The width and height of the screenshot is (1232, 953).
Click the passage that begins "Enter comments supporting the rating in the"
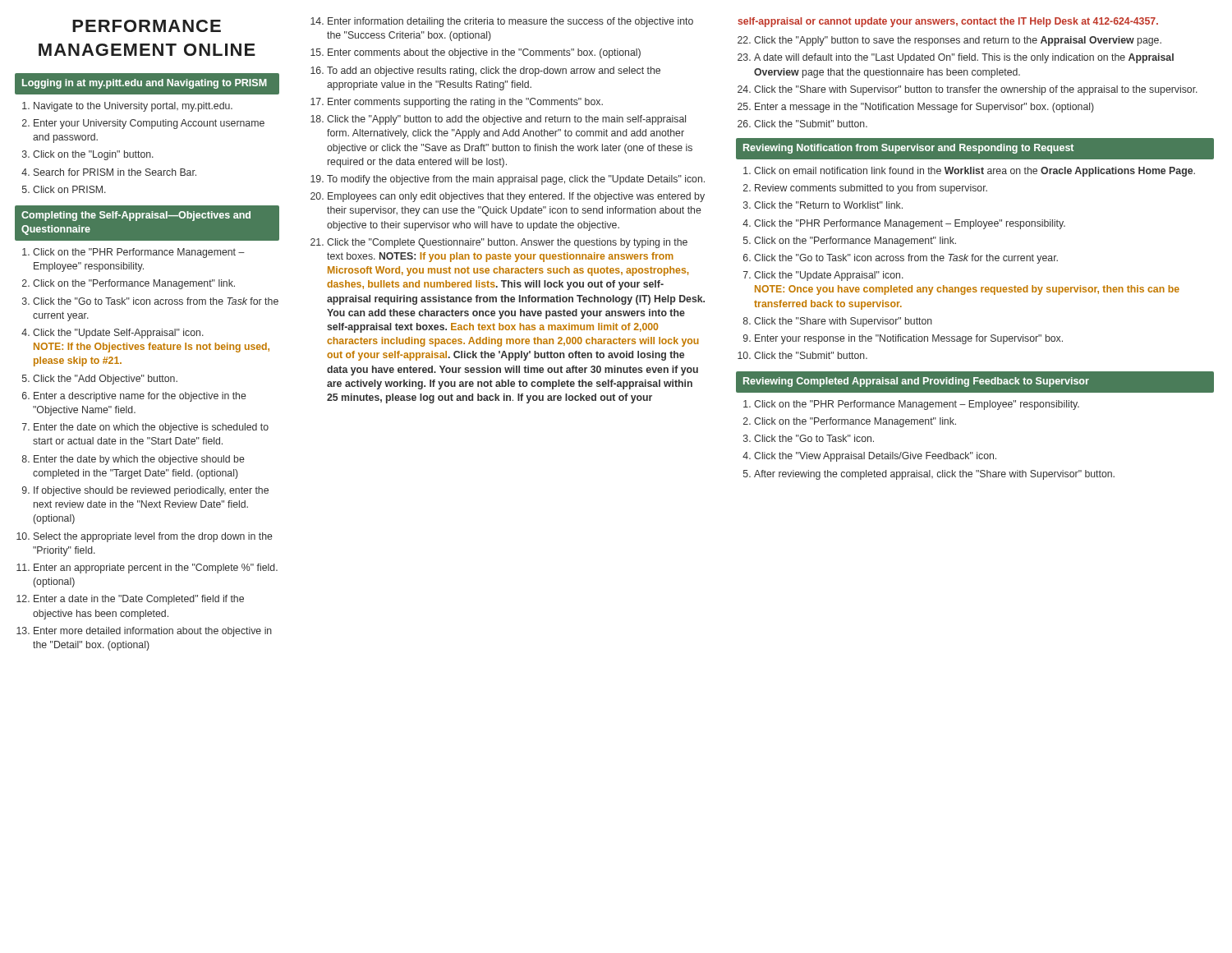465,102
